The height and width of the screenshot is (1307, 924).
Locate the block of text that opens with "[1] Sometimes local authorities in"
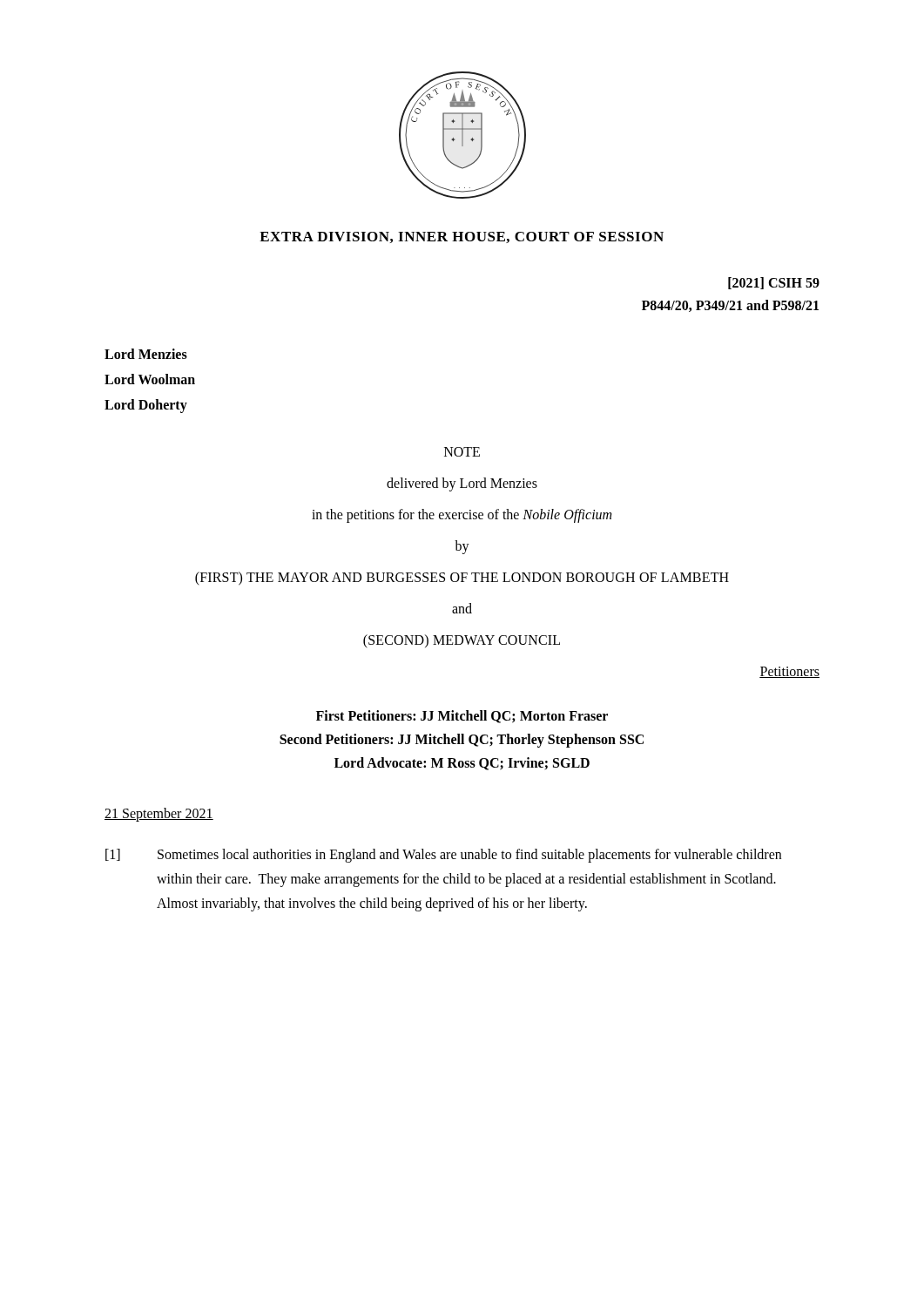(462, 879)
